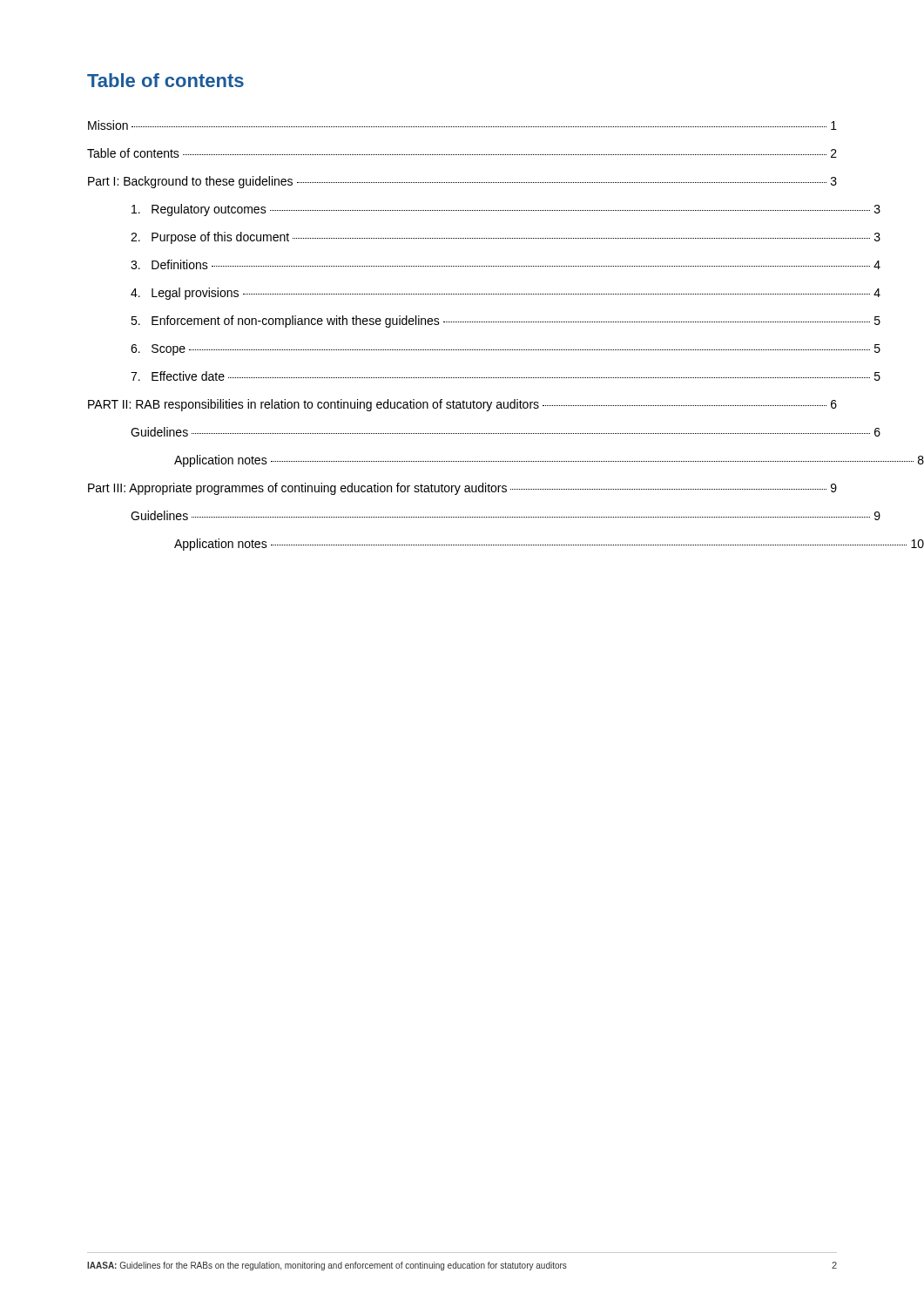The image size is (924, 1307).
Task: Click on the text block starting "6. Scope 5"
Action: (x=506, y=349)
